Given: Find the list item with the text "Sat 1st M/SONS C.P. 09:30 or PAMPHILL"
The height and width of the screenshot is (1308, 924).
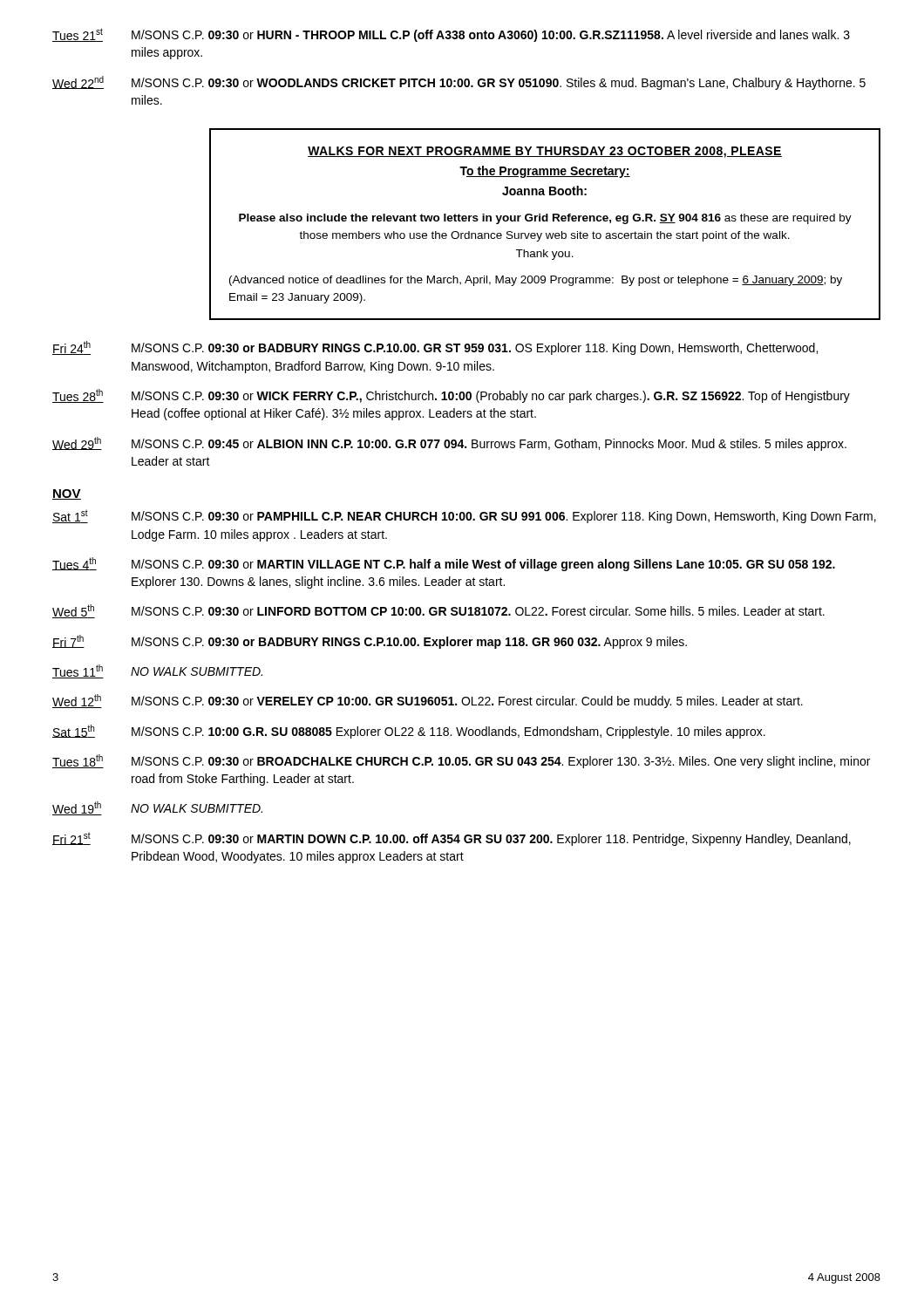Looking at the screenshot, I should [466, 525].
